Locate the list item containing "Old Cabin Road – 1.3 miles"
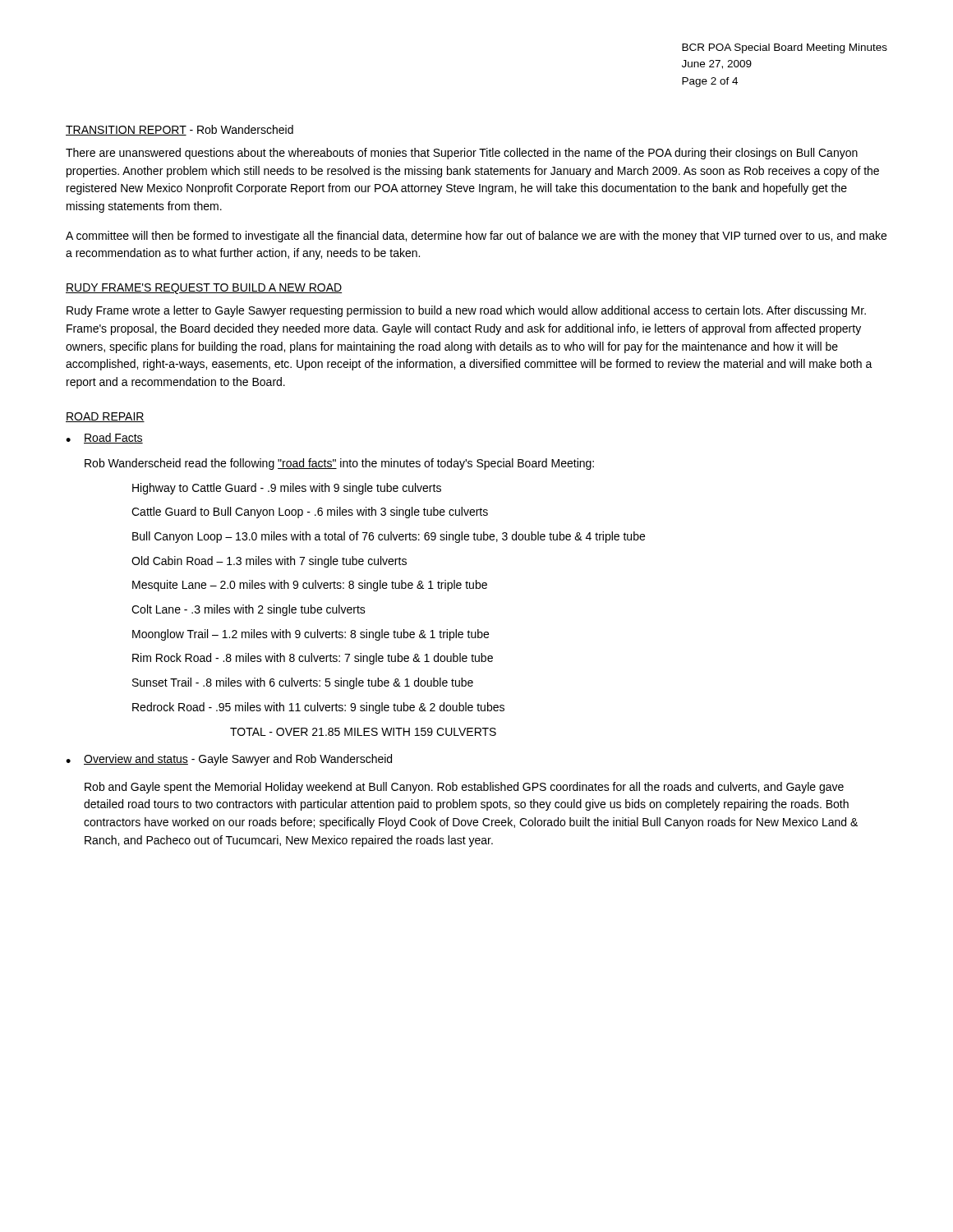This screenshot has height=1232, width=953. [x=269, y=561]
